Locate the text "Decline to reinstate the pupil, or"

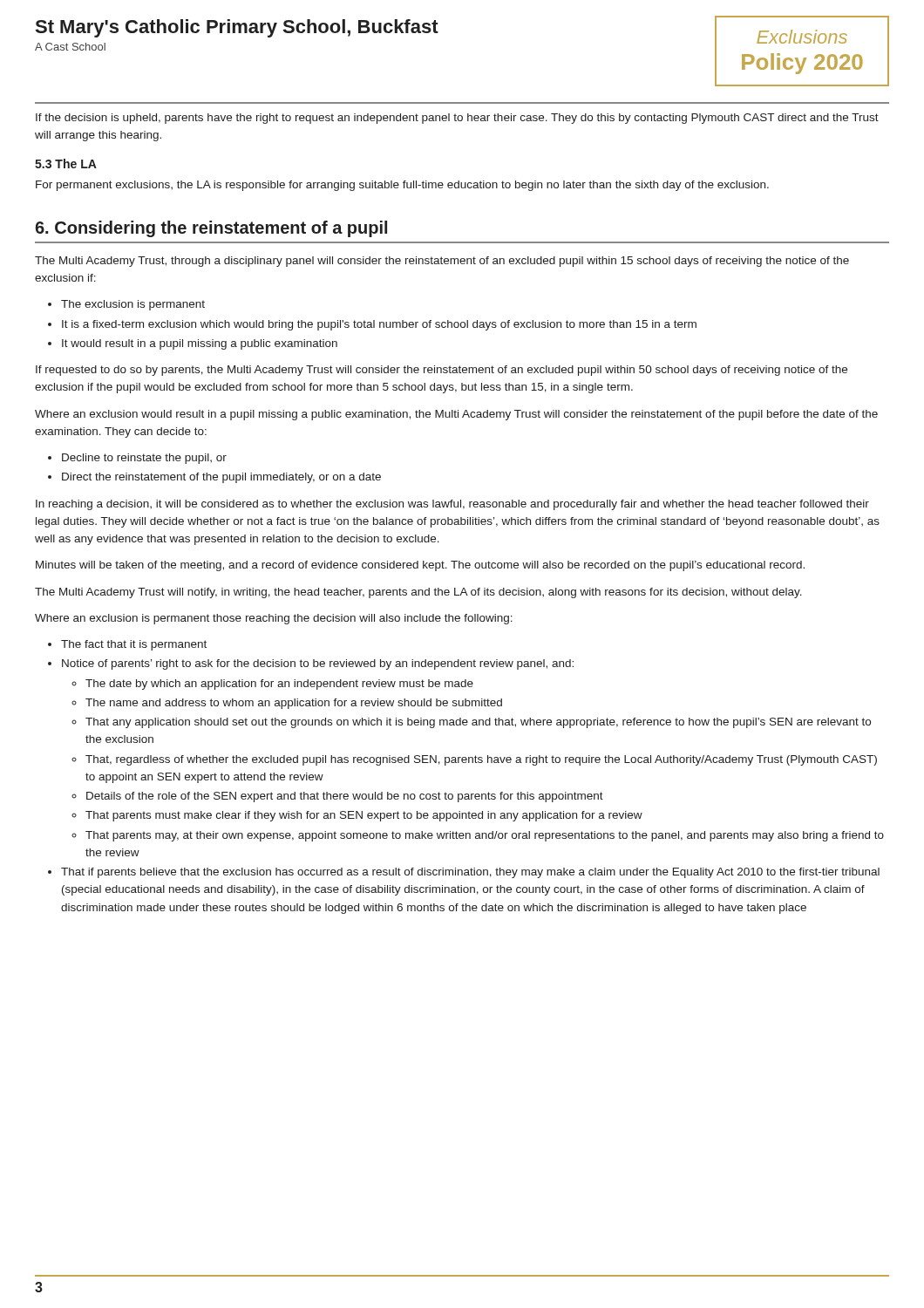coord(144,457)
